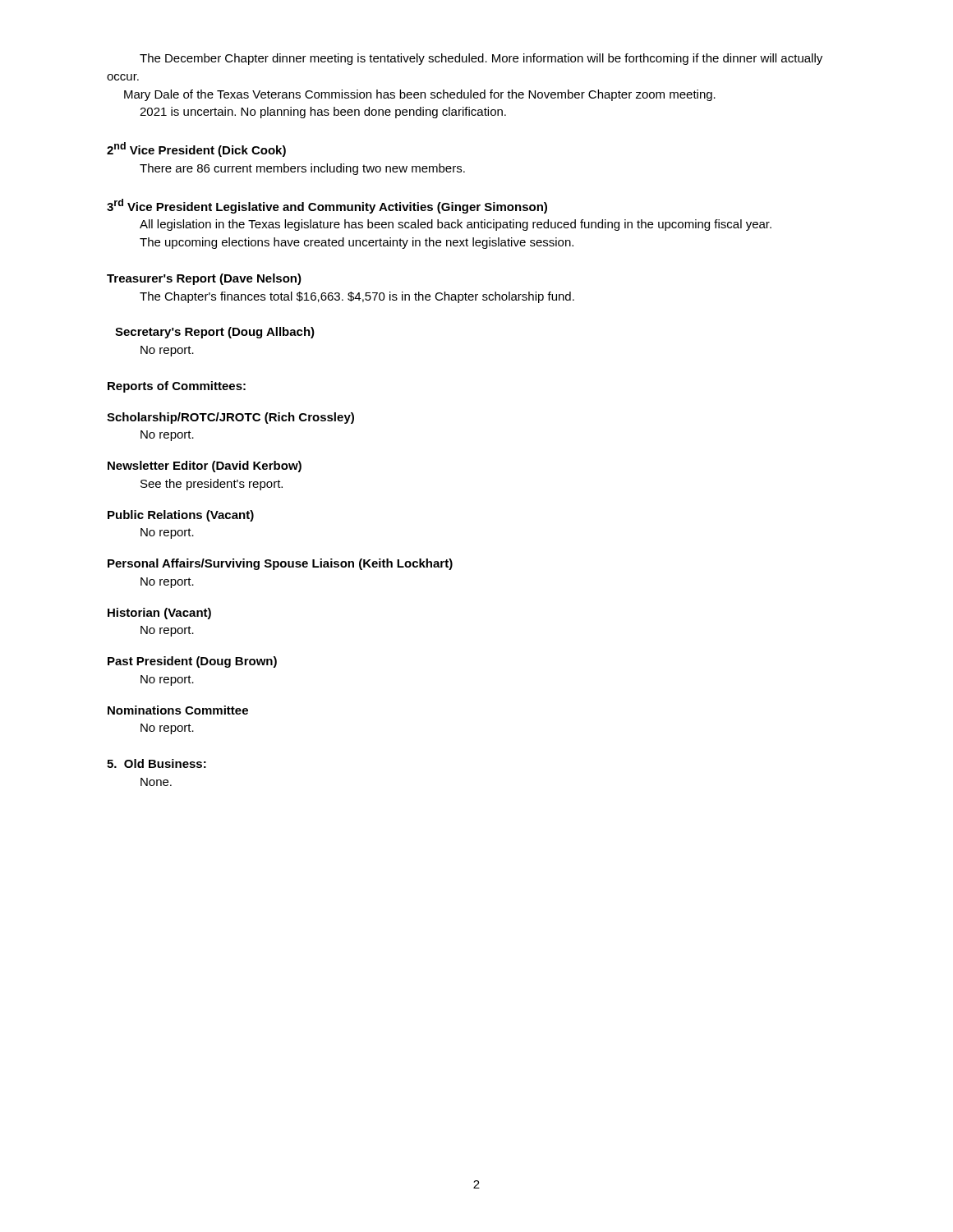The width and height of the screenshot is (953, 1232).
Task: Locate the passage starting "The Chapter's finances"
Action: [357, 296]
